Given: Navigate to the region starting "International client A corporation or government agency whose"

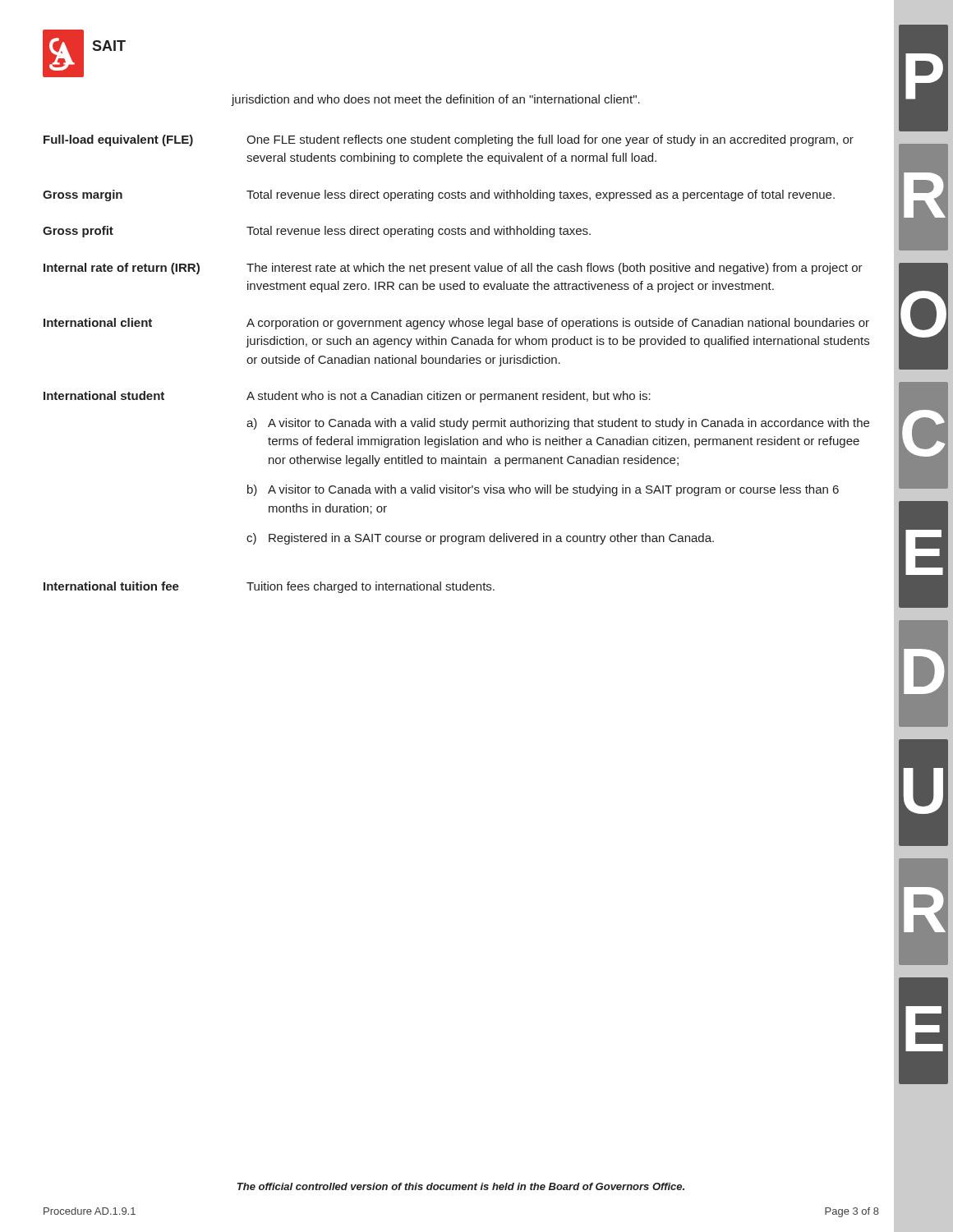Looking at the screenshot, I should [461, 341].
